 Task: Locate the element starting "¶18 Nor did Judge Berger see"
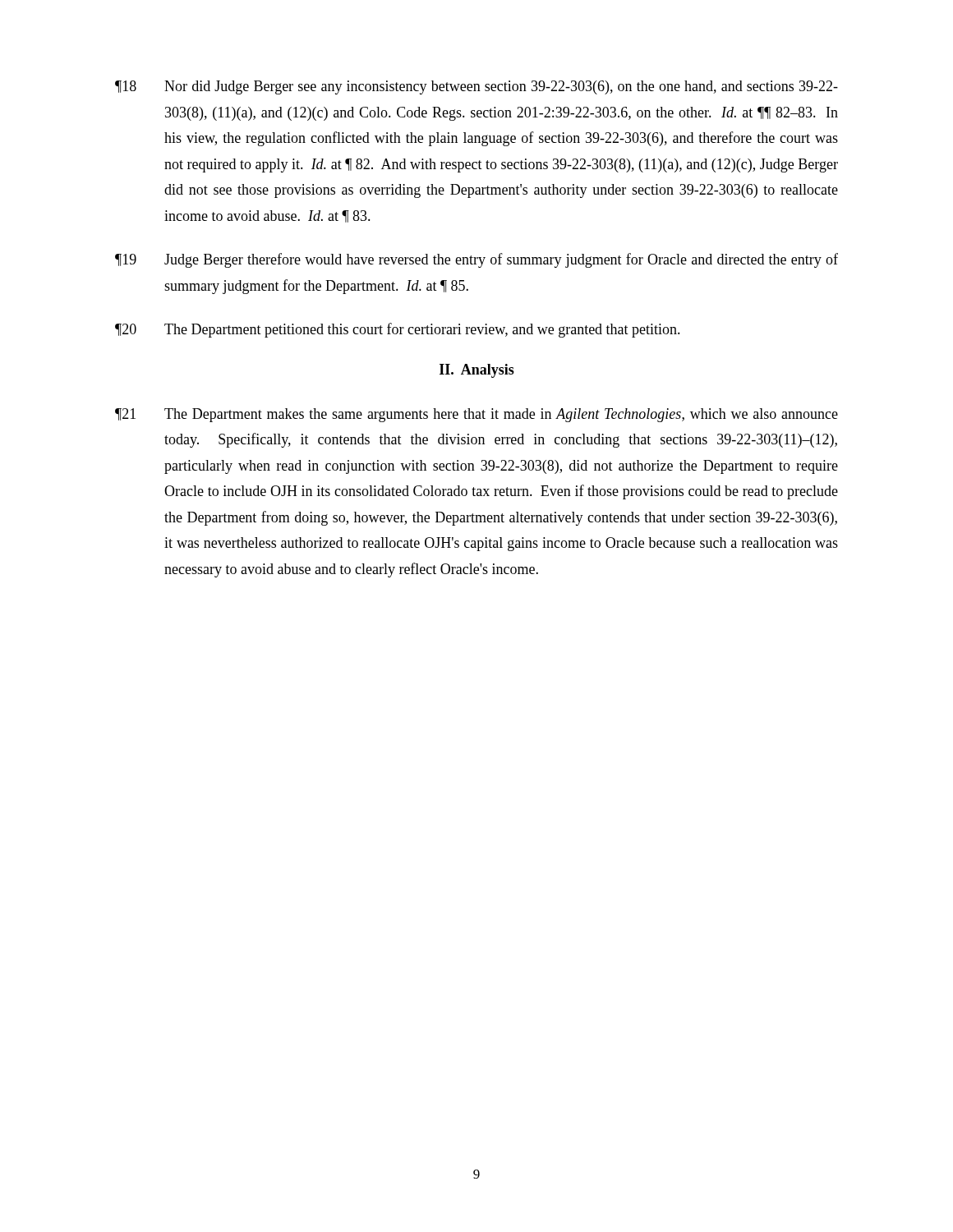(476, 152)
